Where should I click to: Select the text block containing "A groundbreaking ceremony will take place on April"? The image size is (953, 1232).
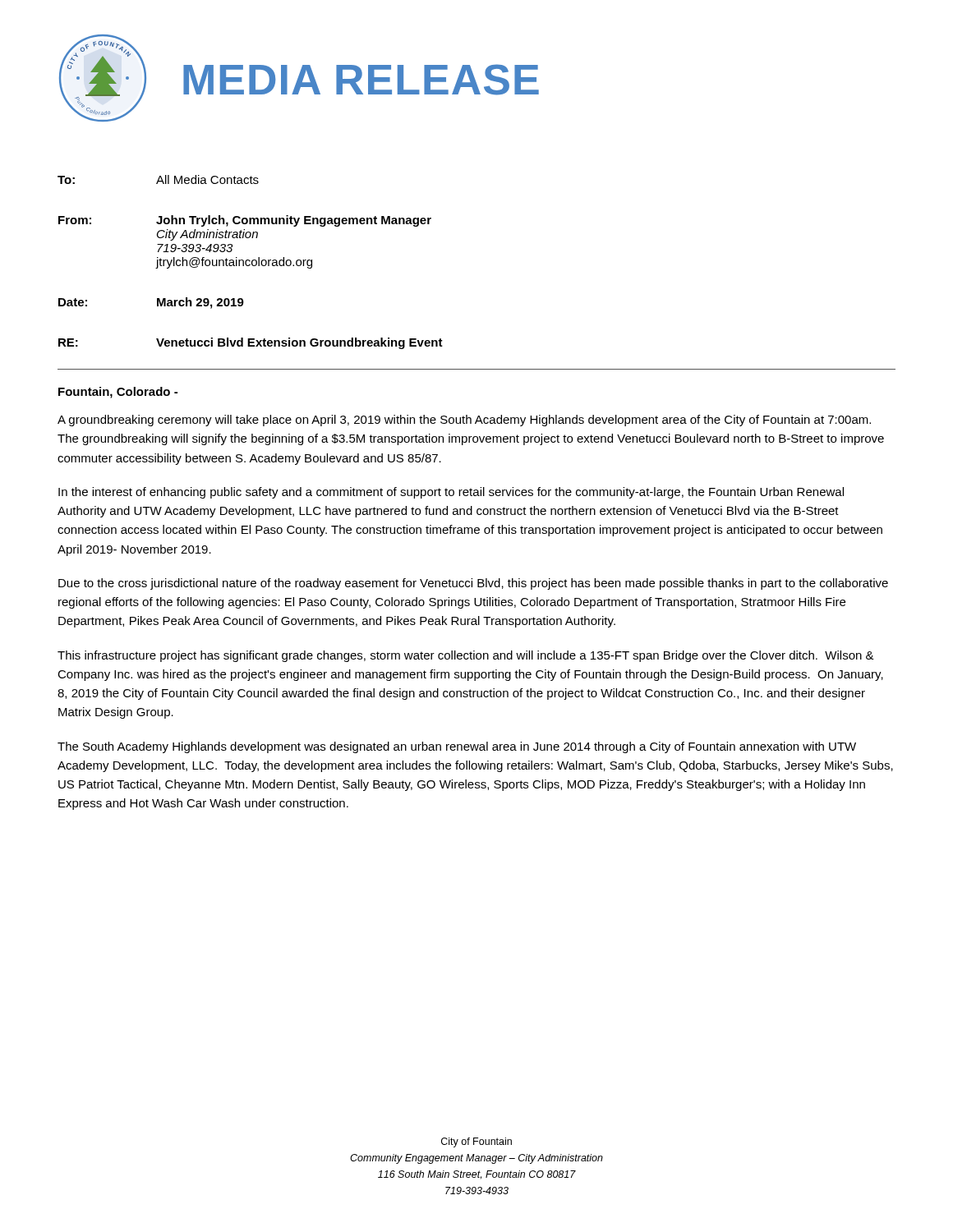click(476, 439)
